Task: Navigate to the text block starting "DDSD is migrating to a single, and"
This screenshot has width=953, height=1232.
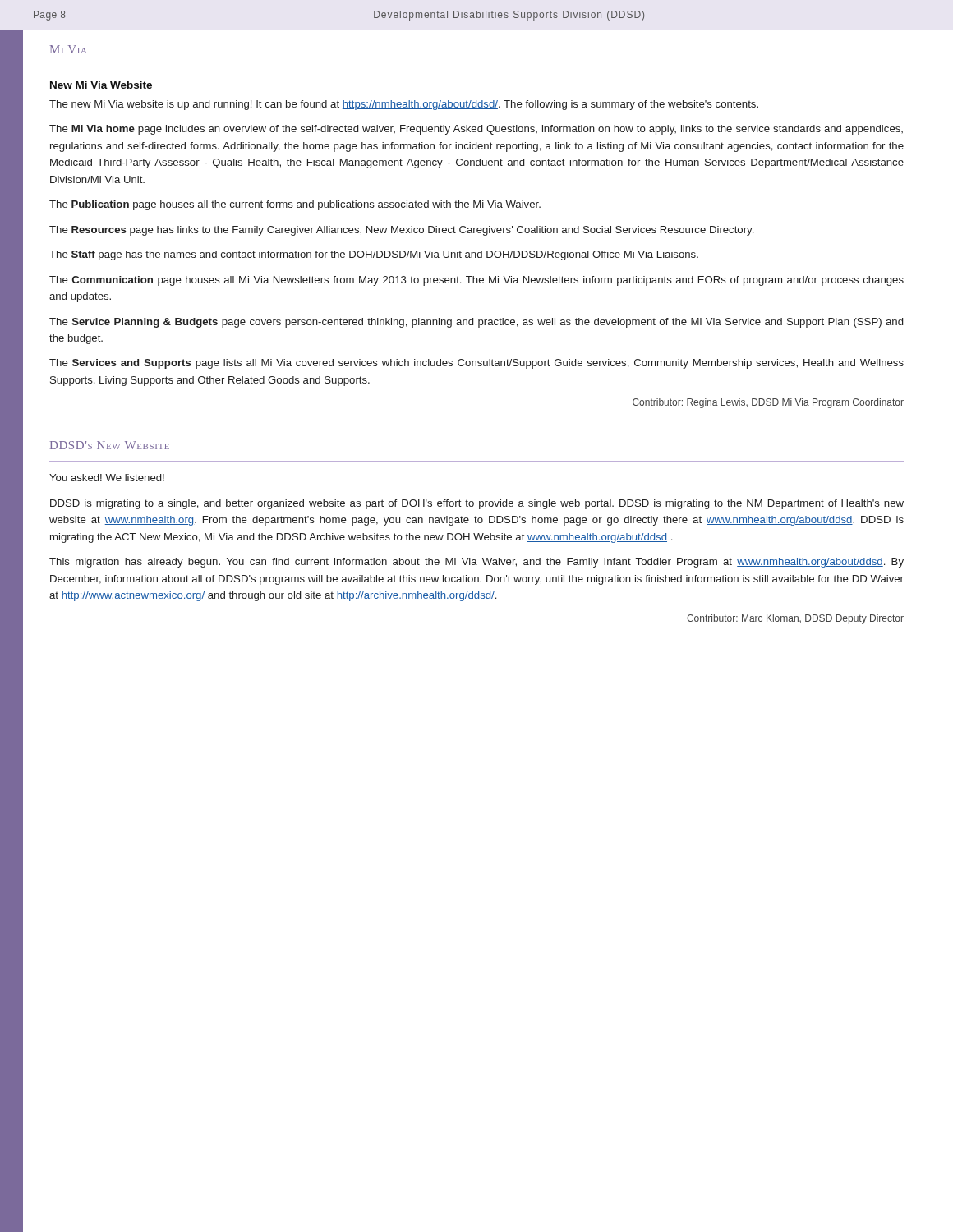Action: coord(476,520)
